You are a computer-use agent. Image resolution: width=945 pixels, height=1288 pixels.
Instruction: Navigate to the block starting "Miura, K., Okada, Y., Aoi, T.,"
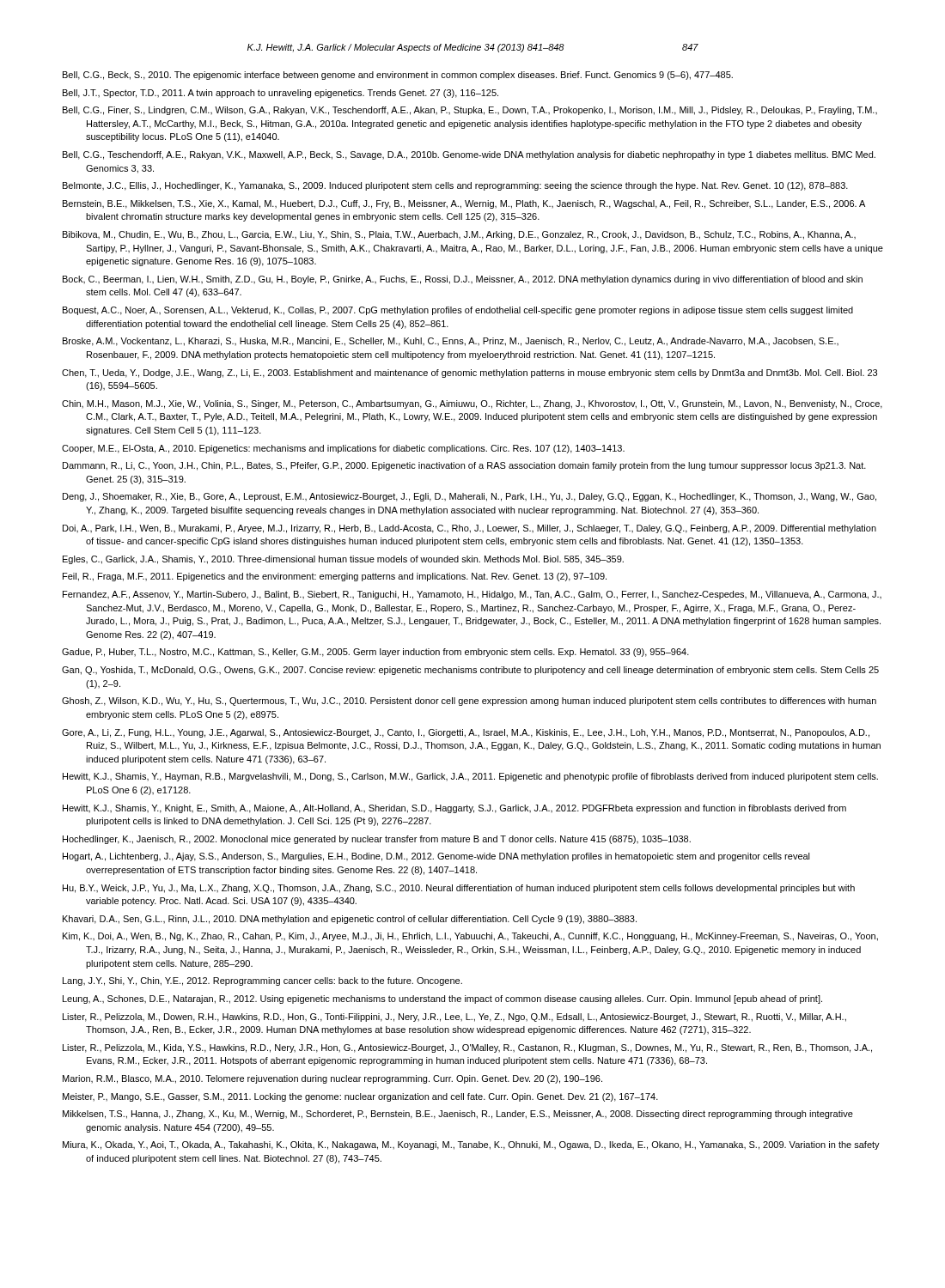click(x=471, y=1152)
